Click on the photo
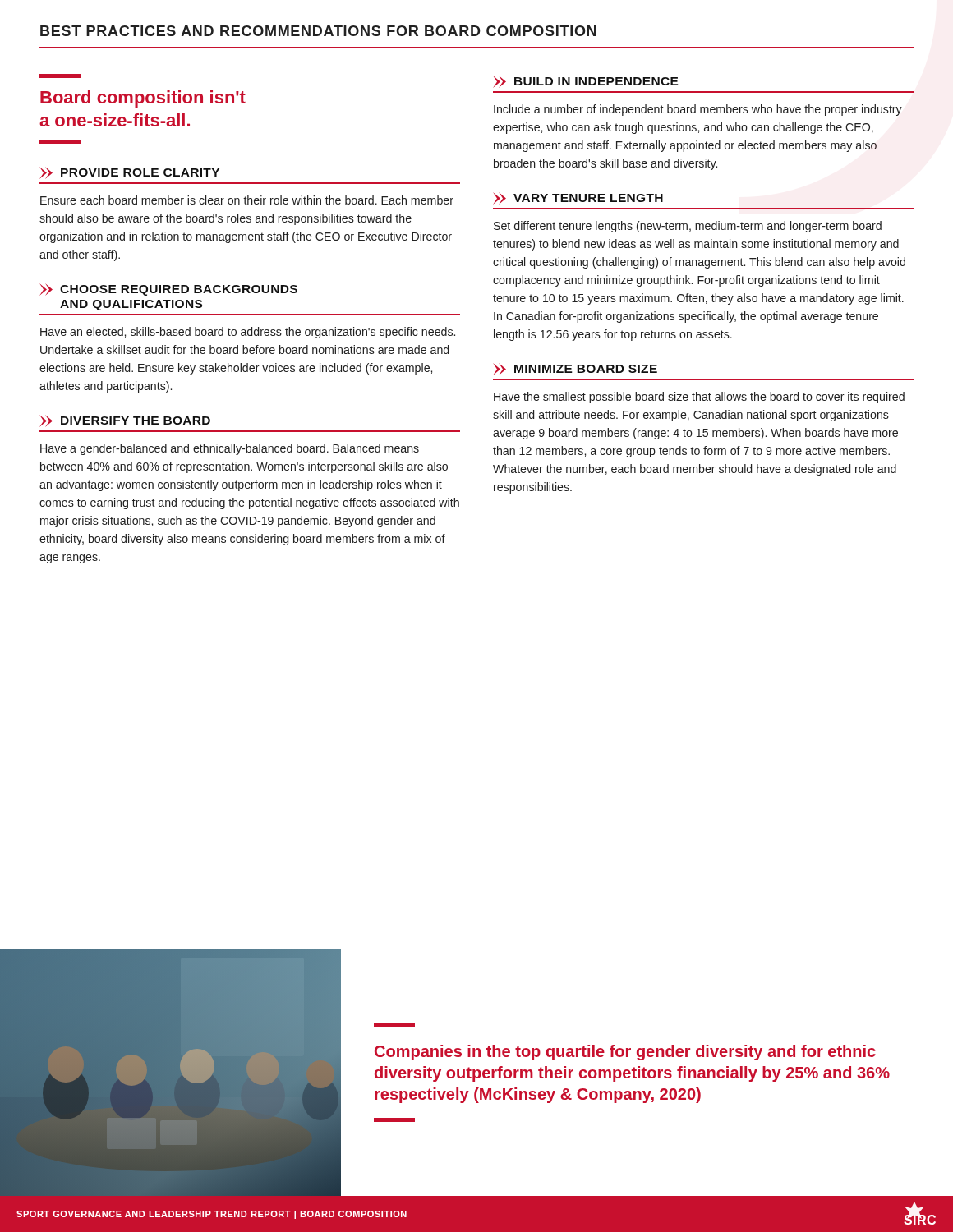This screenshot has width=953, height=1232. coord(170,1073)
